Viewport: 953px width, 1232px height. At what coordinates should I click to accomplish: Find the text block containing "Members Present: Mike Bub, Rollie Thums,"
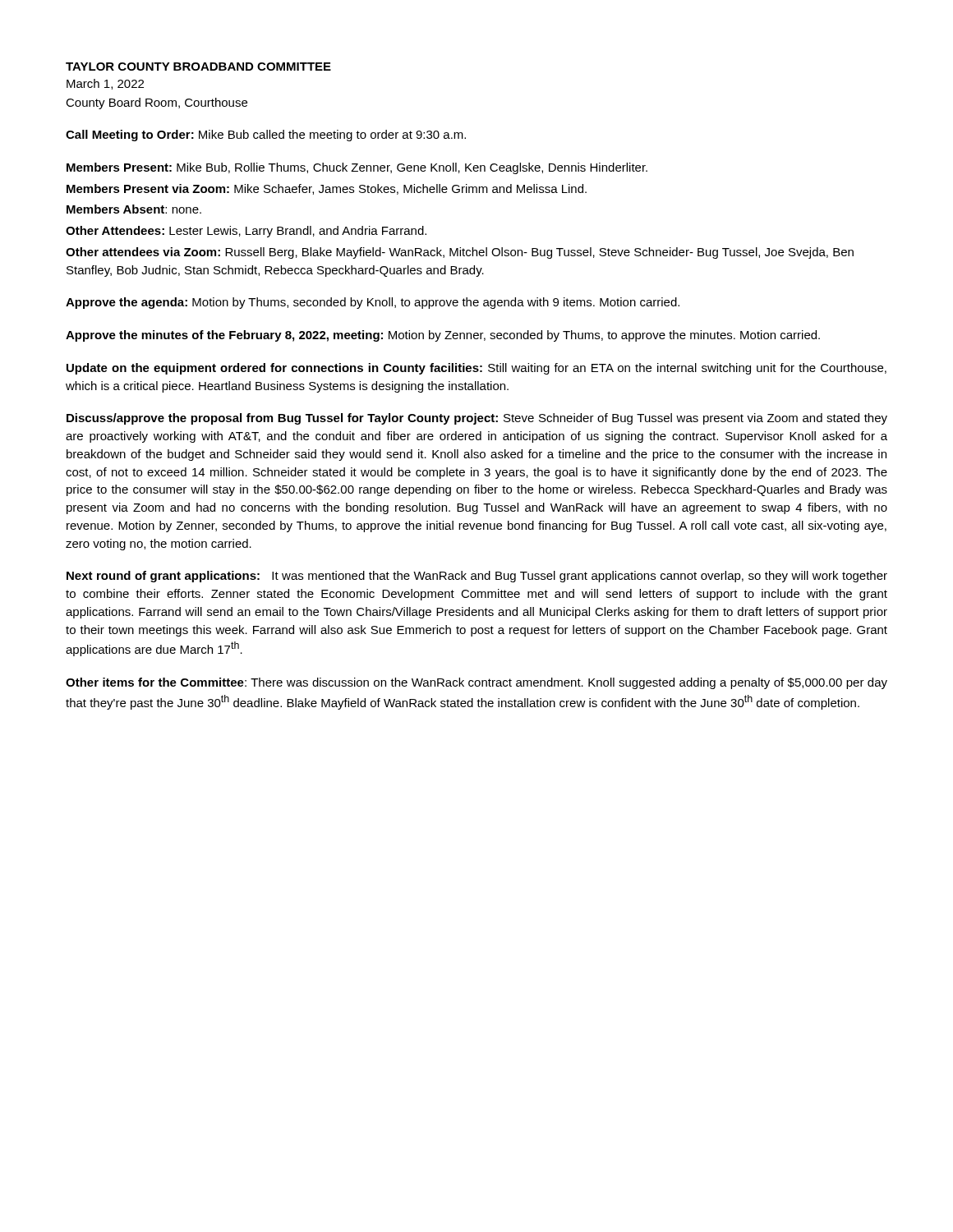pos(357,168)
